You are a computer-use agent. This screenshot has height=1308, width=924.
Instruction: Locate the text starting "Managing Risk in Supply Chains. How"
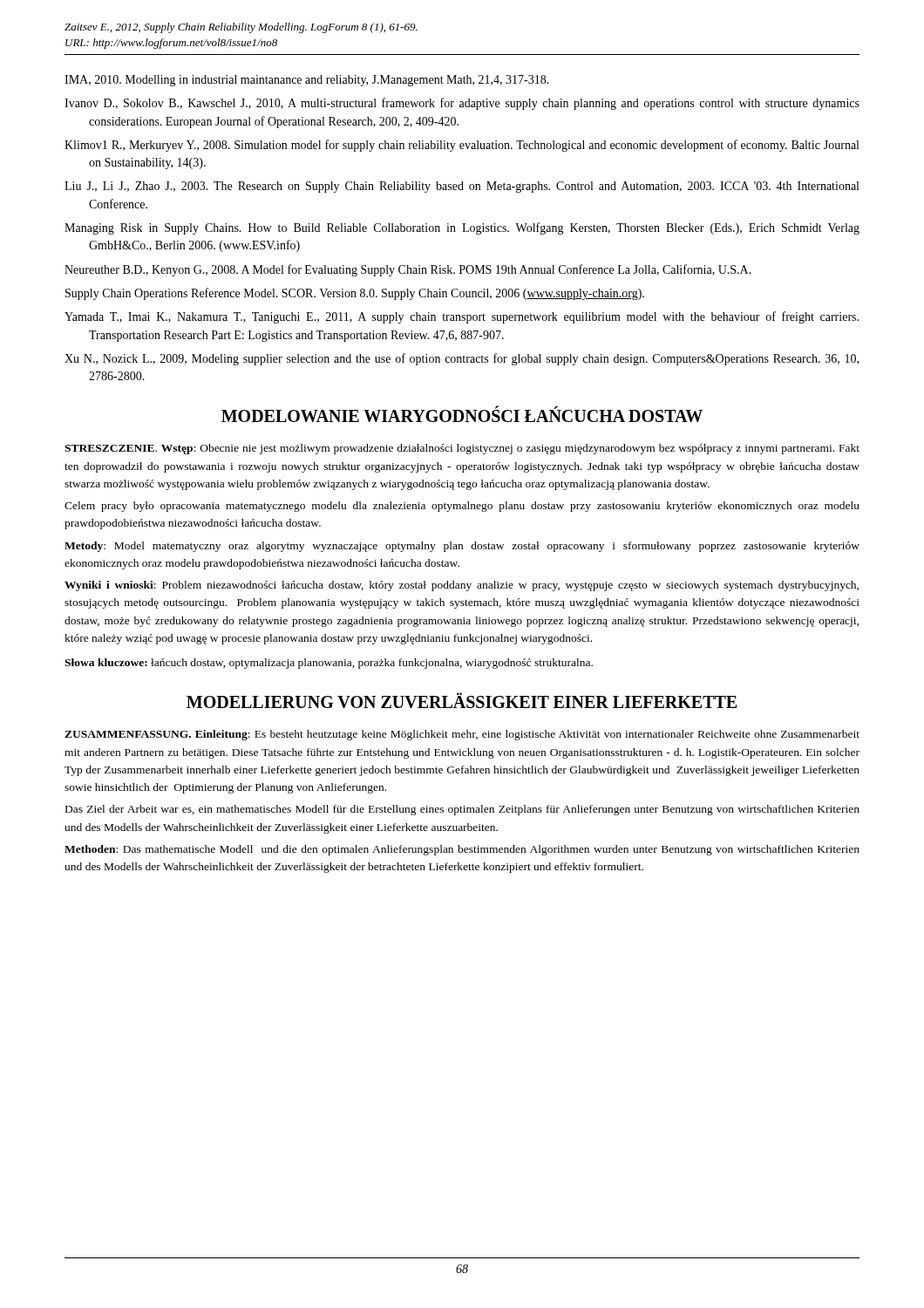click(462, 237)
